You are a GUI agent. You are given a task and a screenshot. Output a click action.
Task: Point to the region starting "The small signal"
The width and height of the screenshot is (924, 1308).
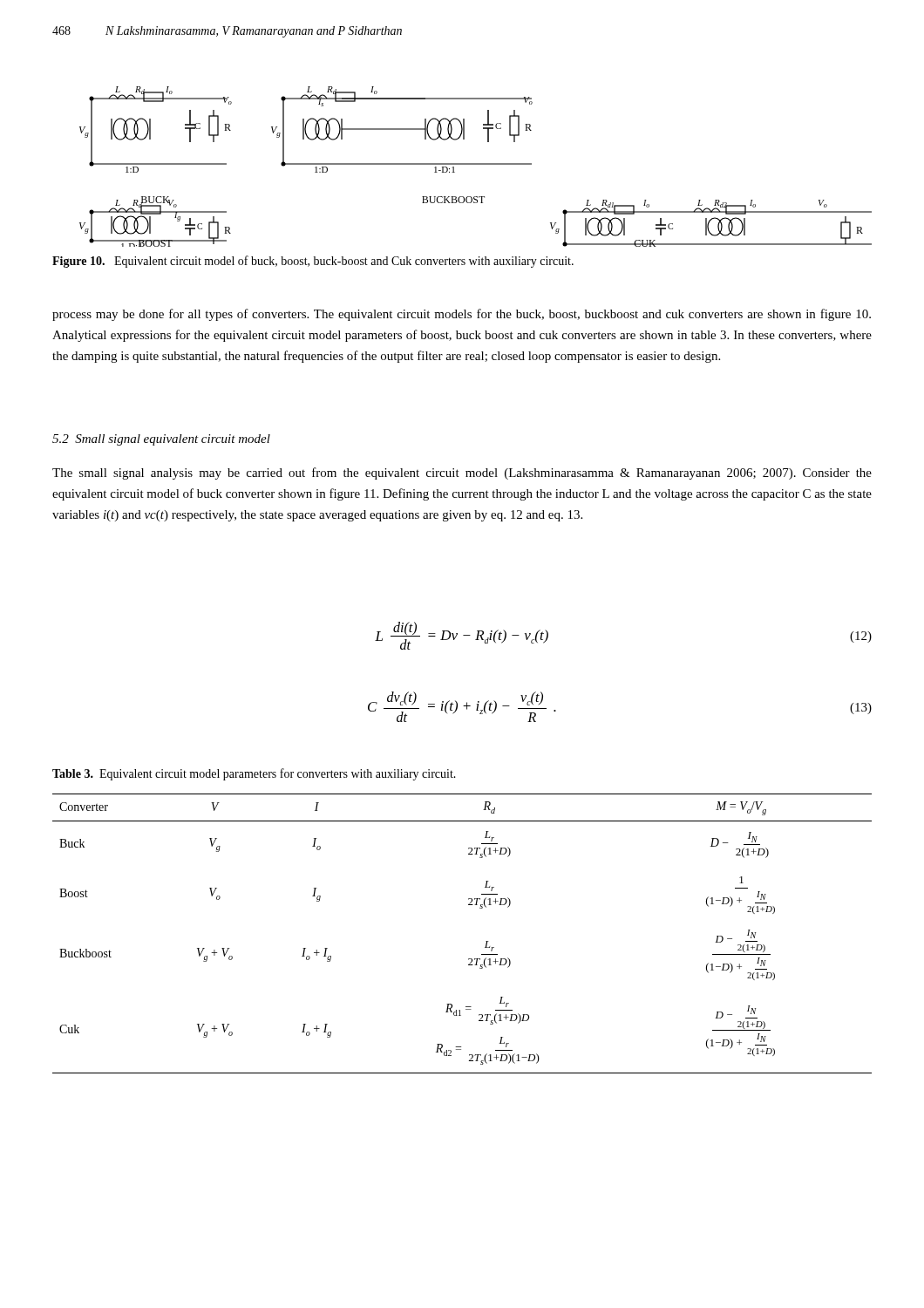point(462,494)
